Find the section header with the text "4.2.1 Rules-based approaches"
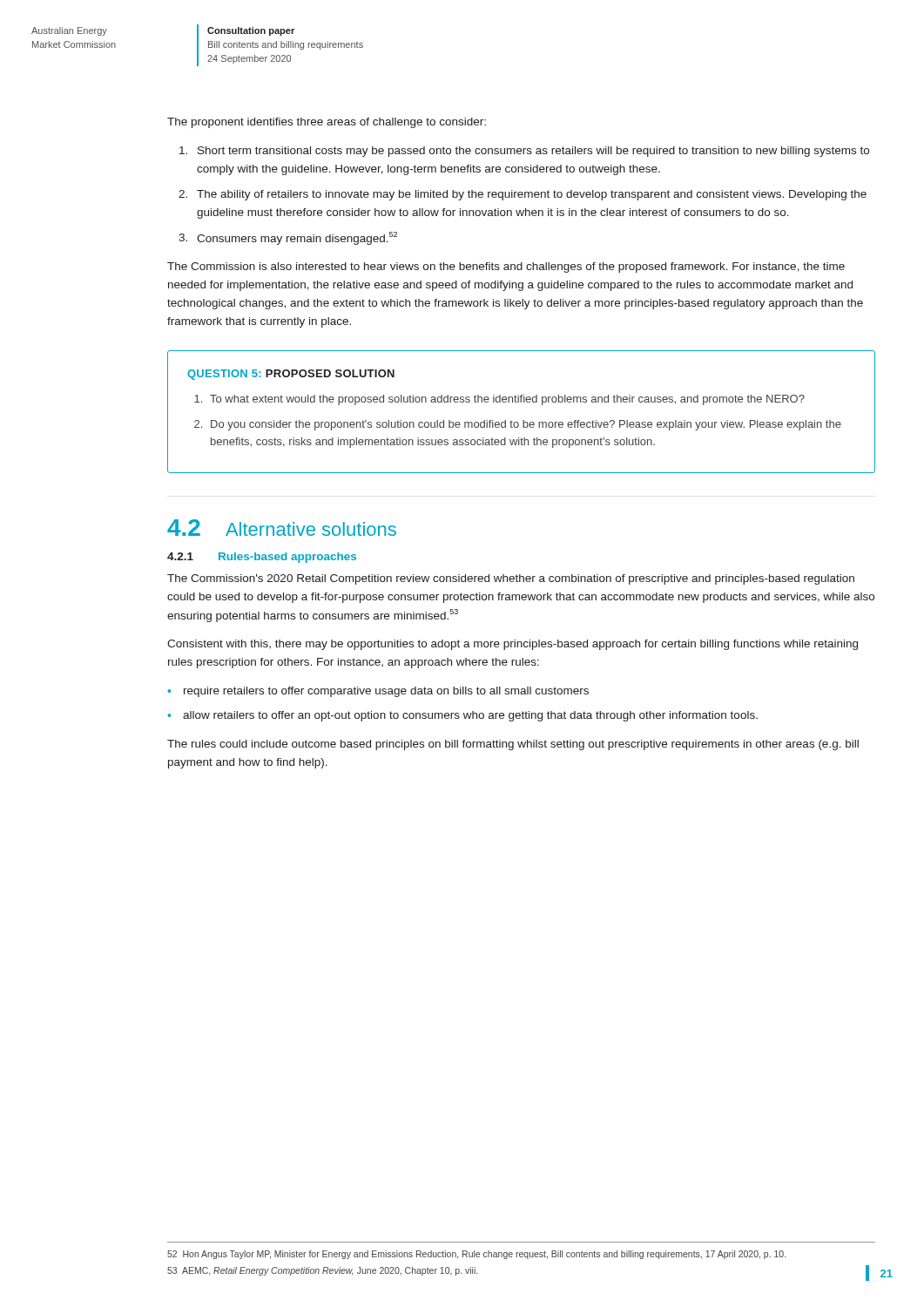The width and height of the screenshot is (924, 1307). tap(262, 557)
